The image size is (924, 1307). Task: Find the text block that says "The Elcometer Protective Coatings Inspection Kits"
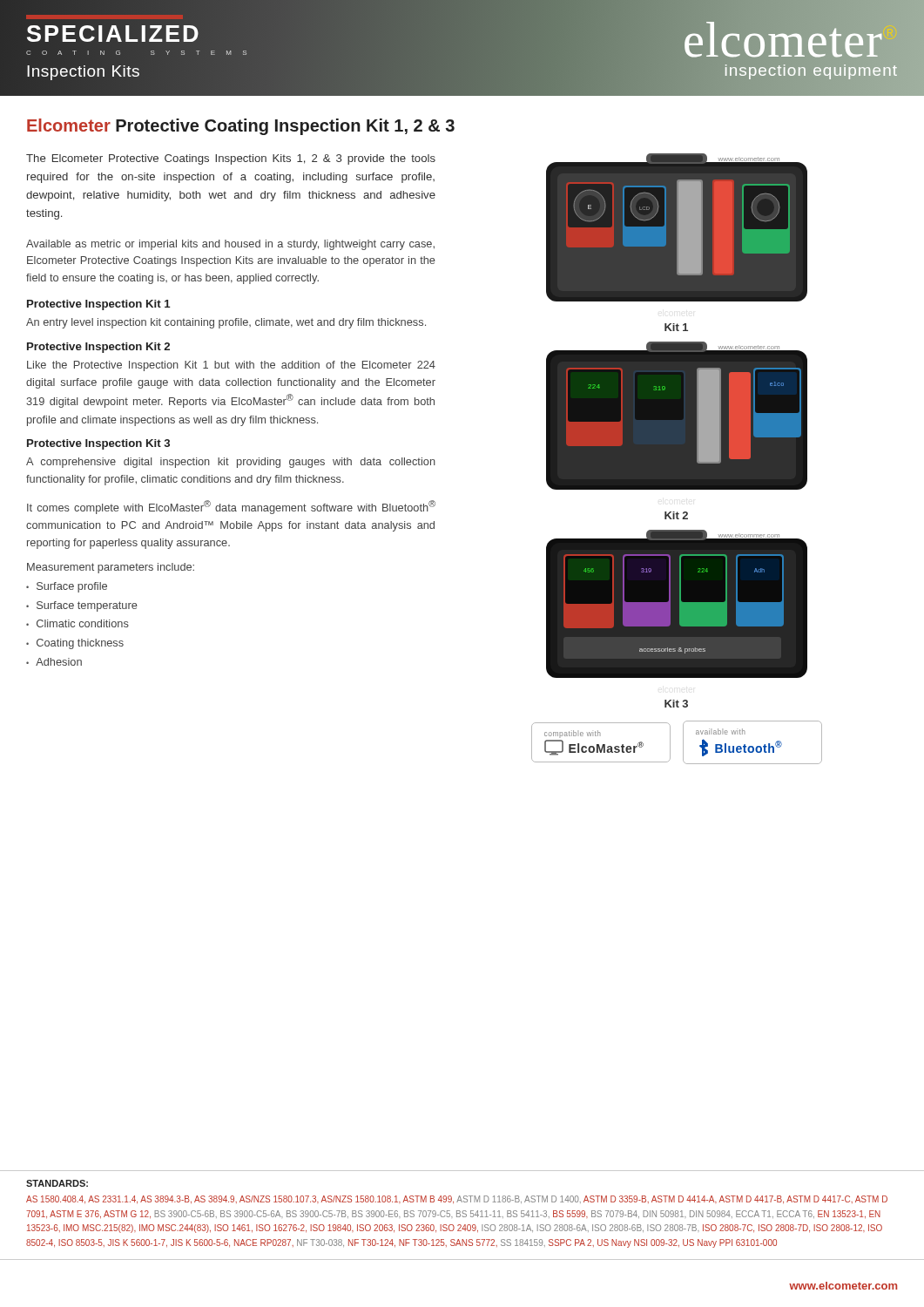point(231,186)
